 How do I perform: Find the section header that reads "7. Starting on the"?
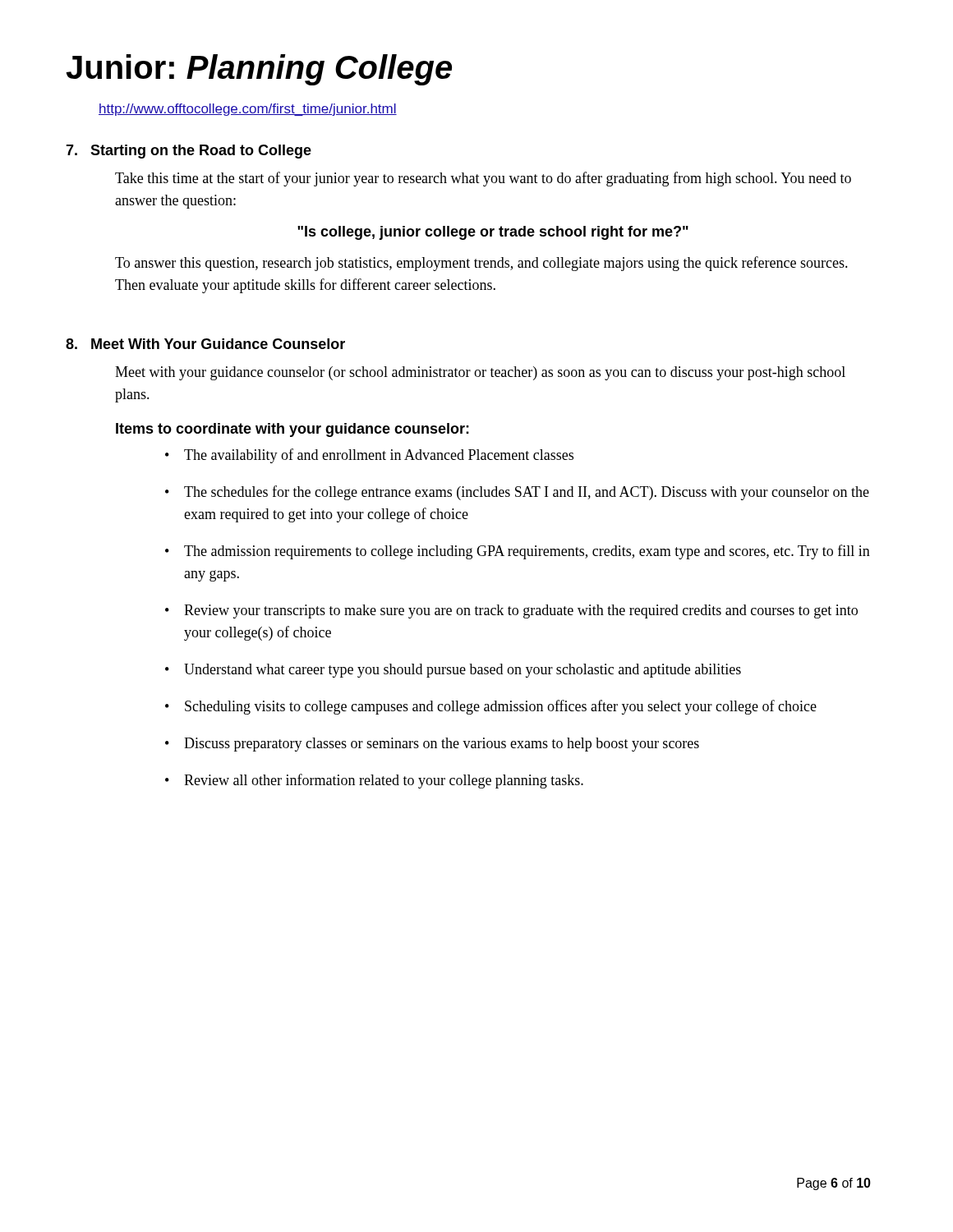click(x=189, y=150)
